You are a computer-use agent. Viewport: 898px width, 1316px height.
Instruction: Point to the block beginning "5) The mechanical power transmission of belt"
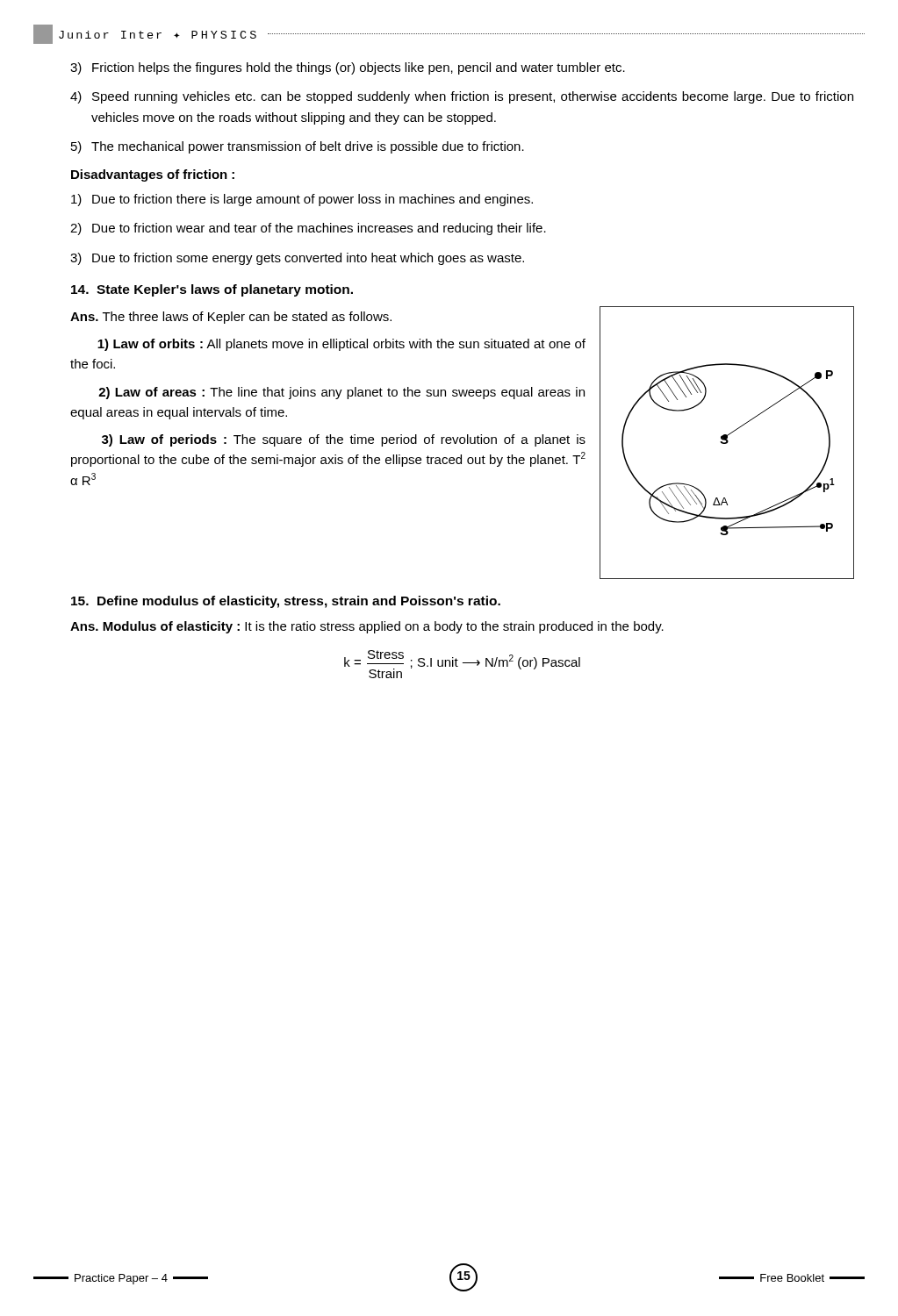point(462,146)
